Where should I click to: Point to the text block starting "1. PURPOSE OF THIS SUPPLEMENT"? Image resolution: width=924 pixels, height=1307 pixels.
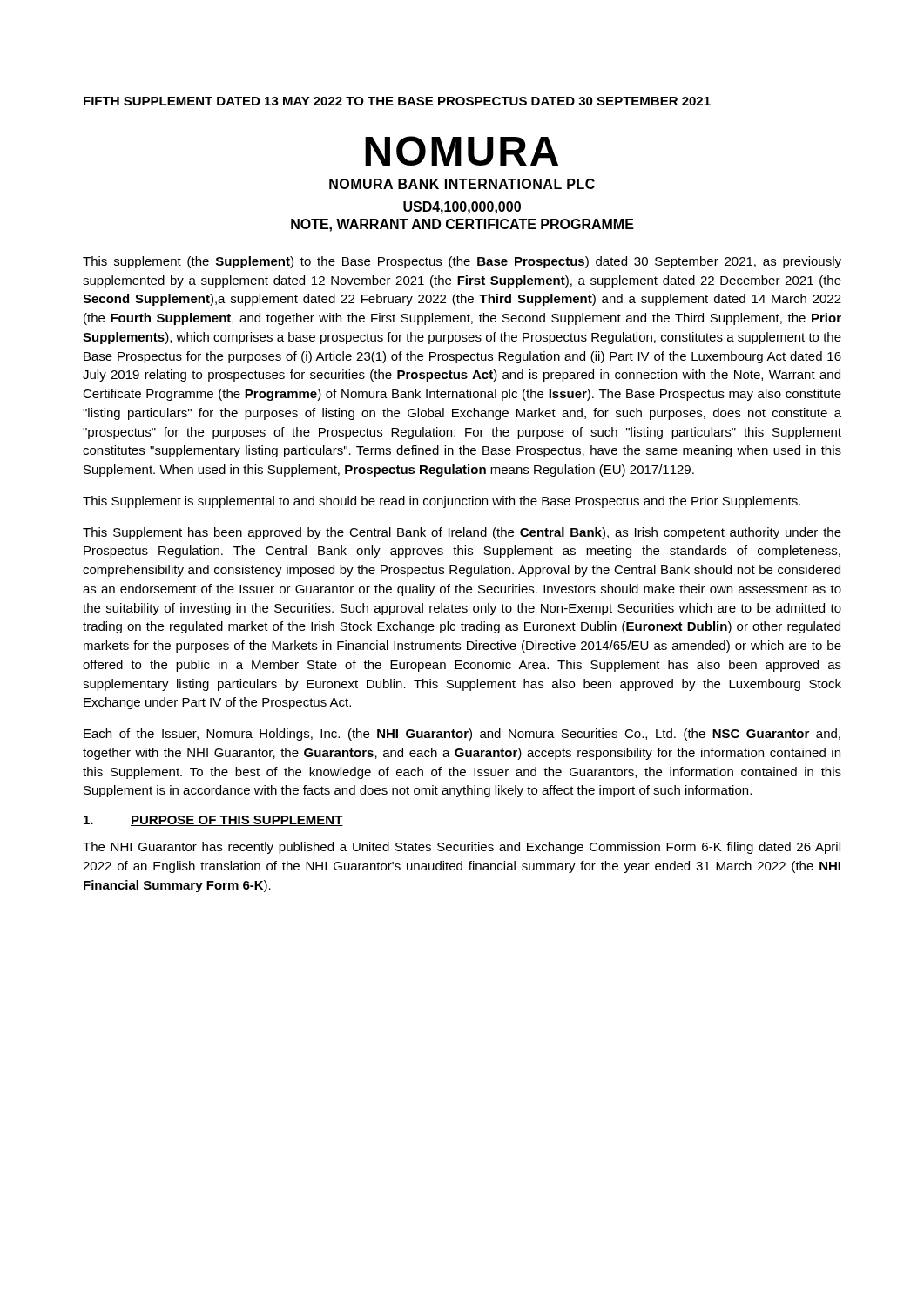[213, 821]
